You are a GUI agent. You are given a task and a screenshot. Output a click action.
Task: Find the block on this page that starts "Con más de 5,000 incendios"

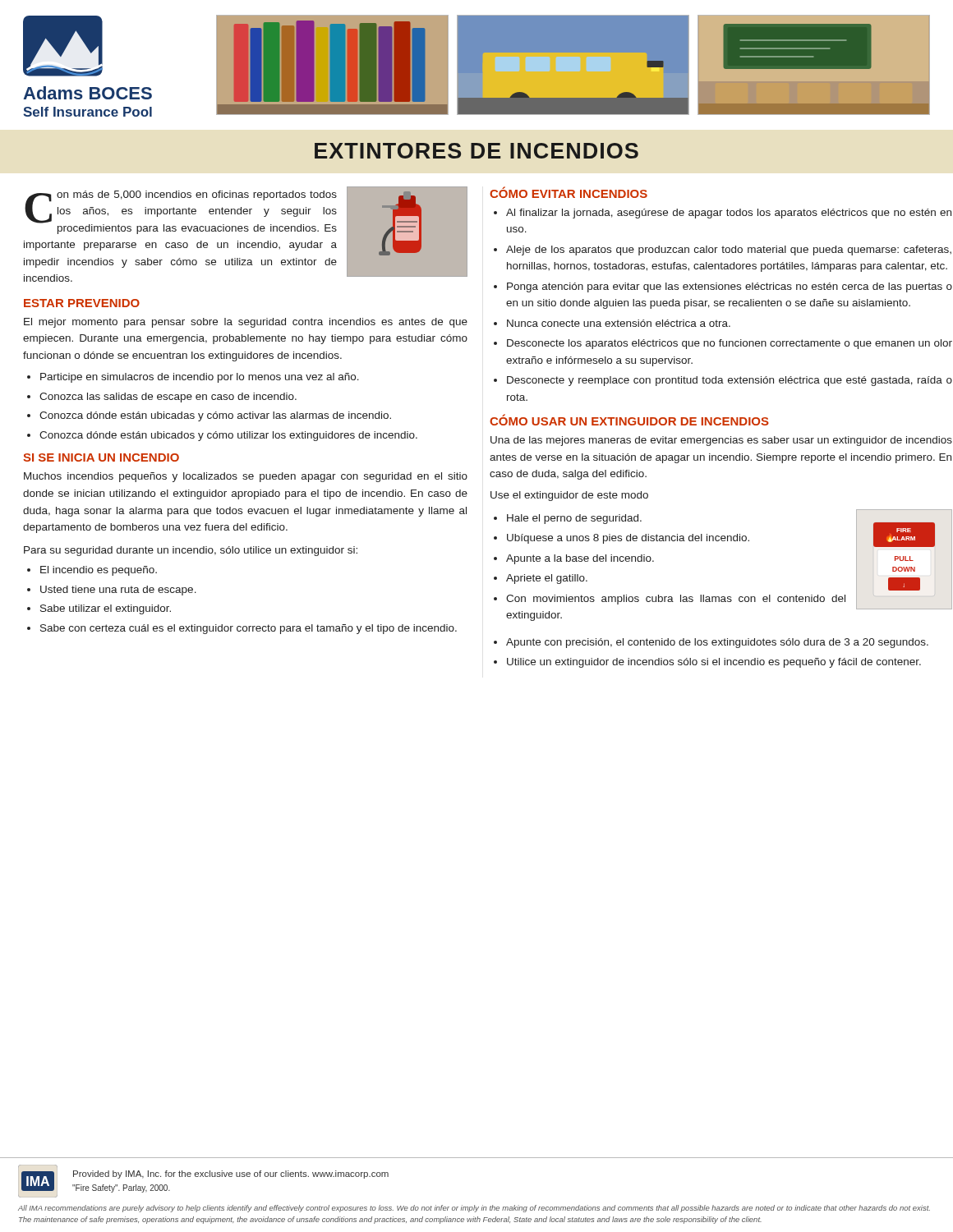(x=180, y=235)
